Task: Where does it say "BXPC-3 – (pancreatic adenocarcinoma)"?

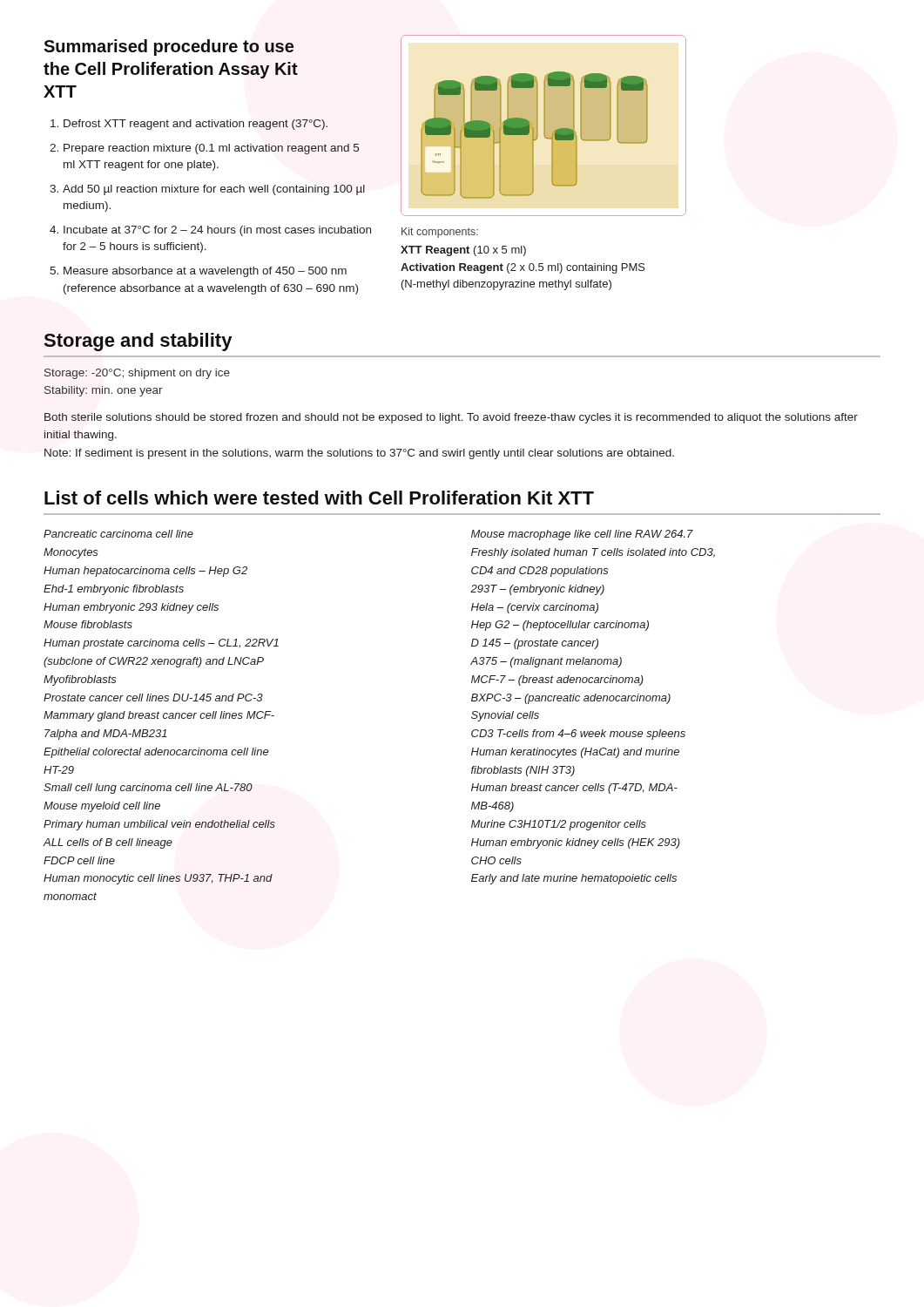Action: click(x=571, y=697)
